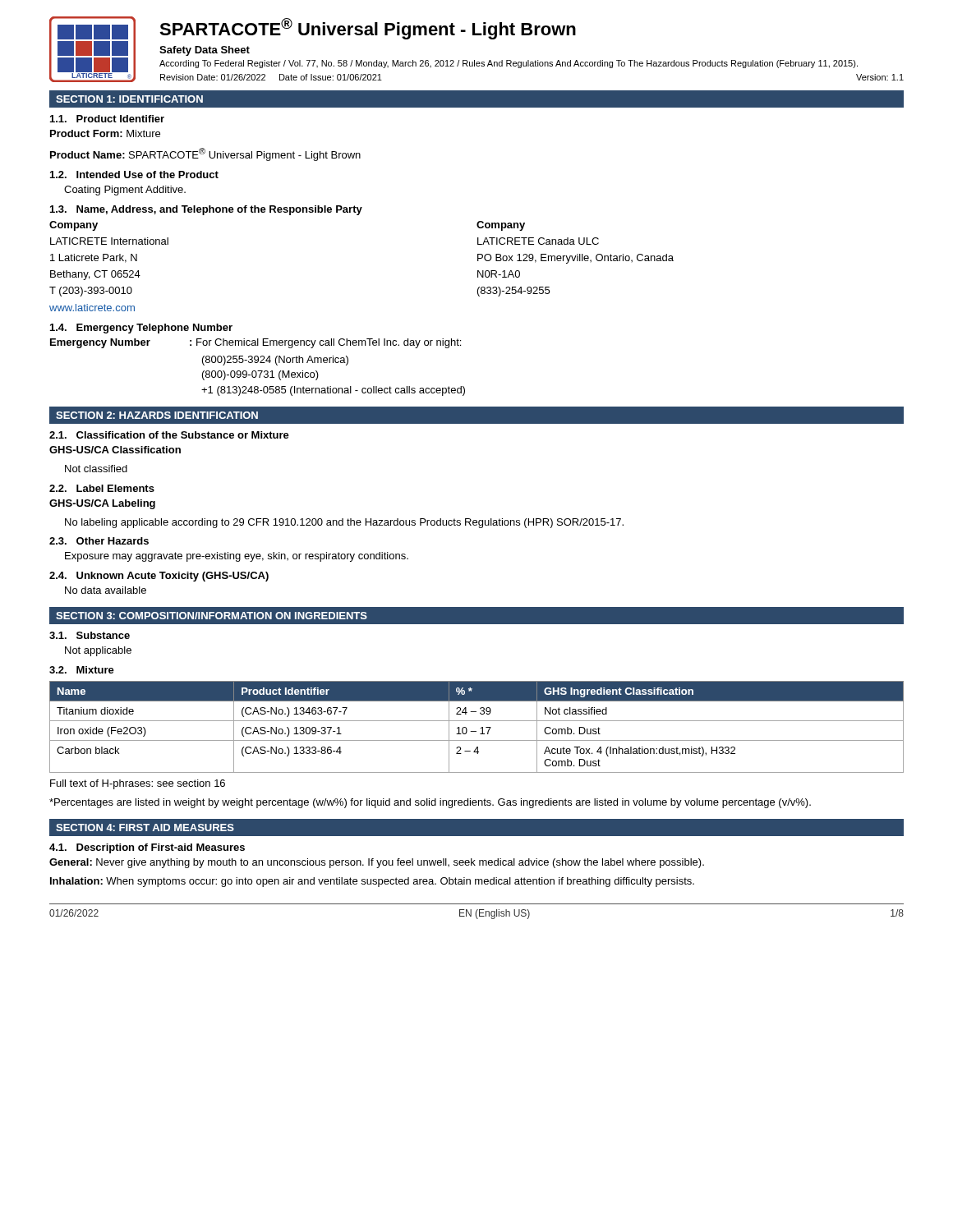Point to the region starting "3.2. Mixture"
953x1232 pixels.
click(x=476, y=670)
